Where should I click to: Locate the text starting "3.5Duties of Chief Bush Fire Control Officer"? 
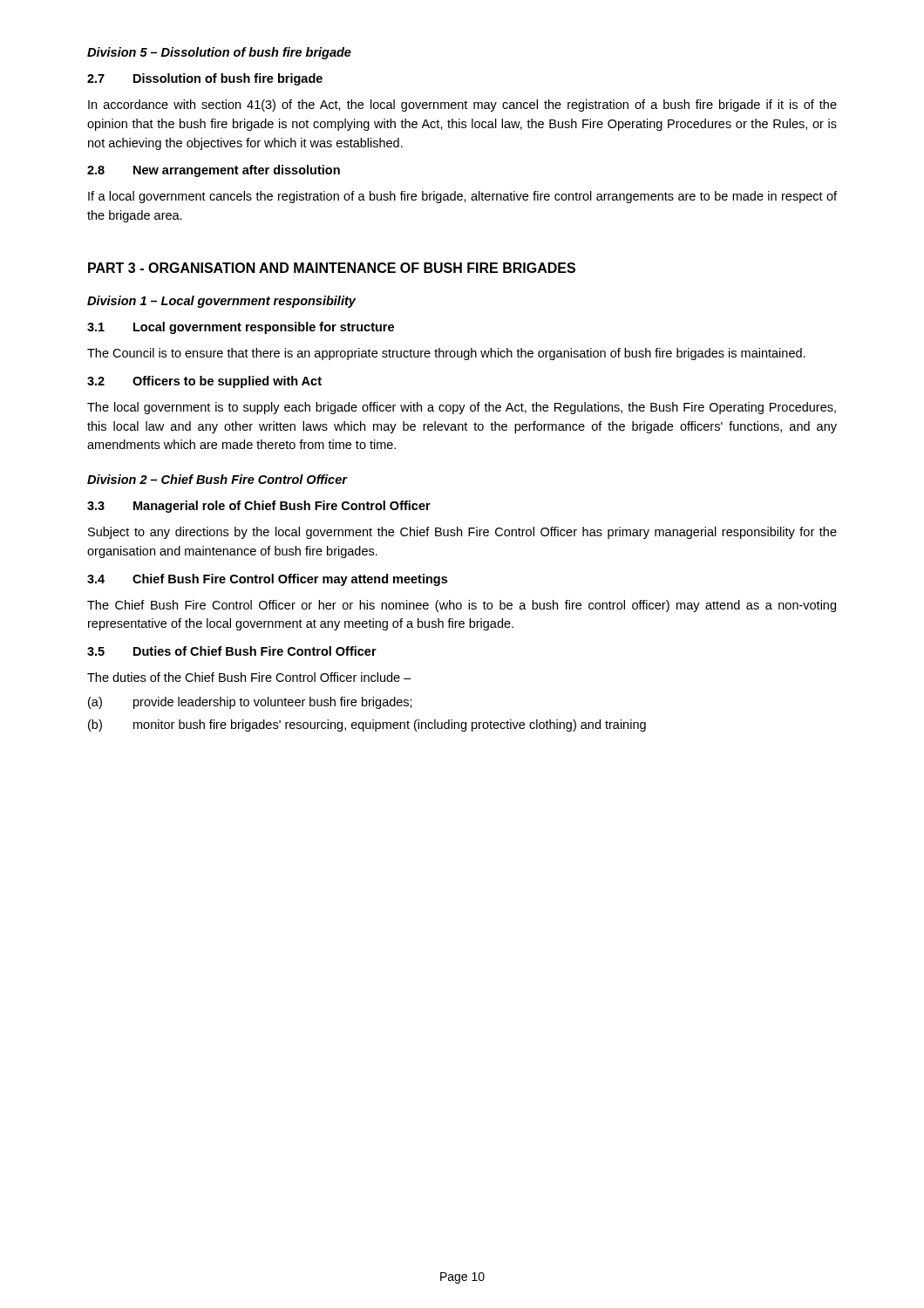pos(232,651)
